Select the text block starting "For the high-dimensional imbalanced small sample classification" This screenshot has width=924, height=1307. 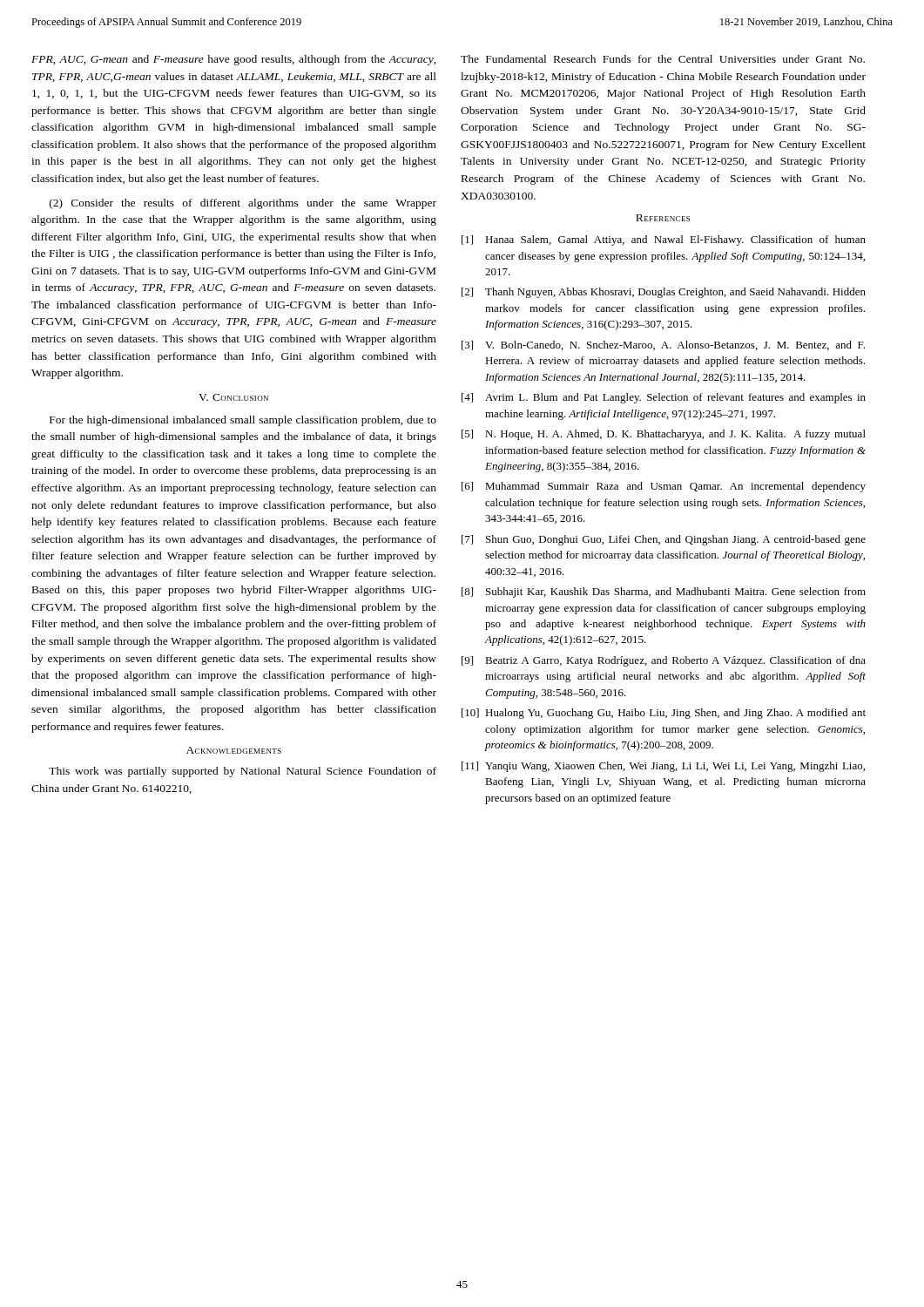[x=234, y=573]
